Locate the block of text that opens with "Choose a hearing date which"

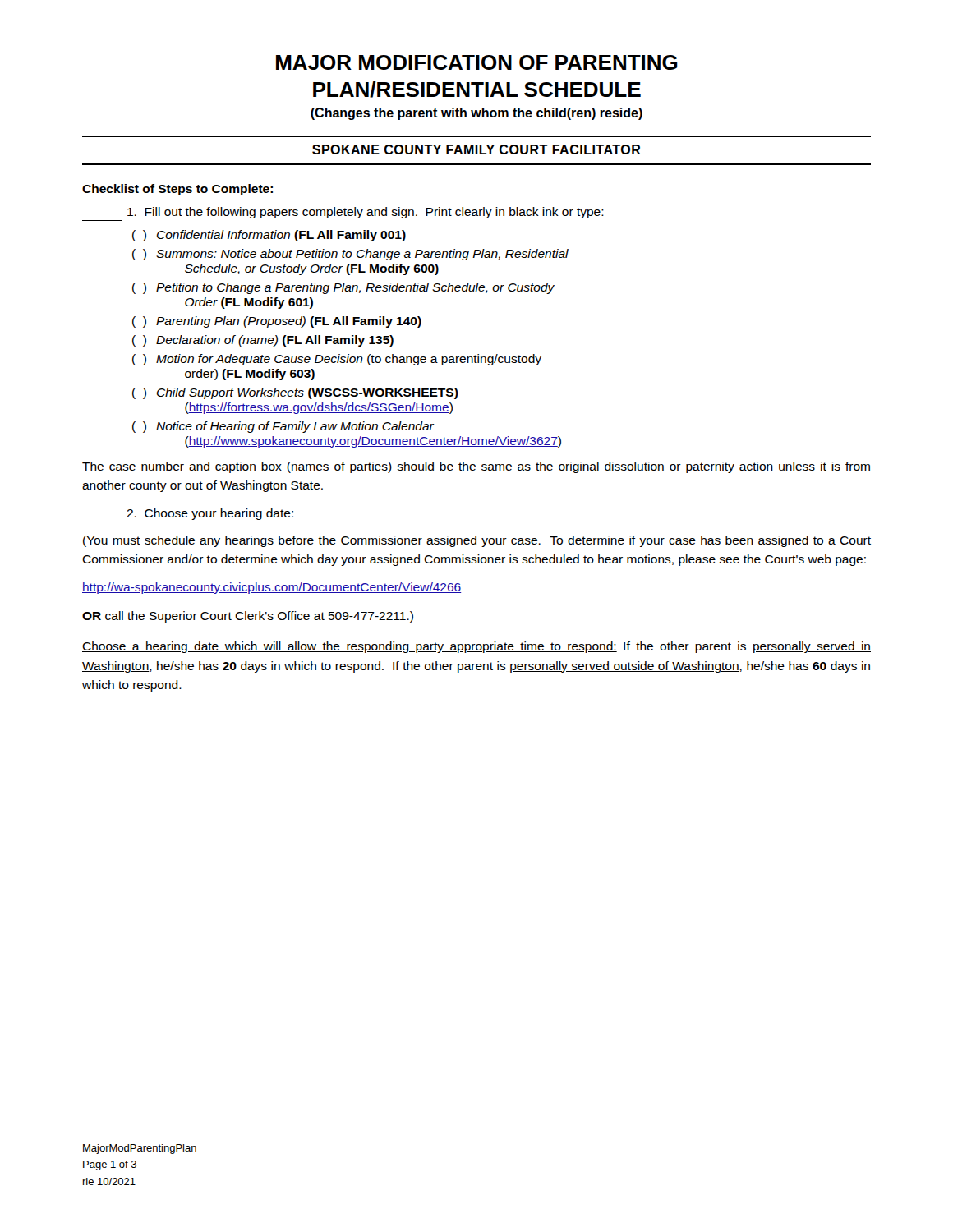476,665
